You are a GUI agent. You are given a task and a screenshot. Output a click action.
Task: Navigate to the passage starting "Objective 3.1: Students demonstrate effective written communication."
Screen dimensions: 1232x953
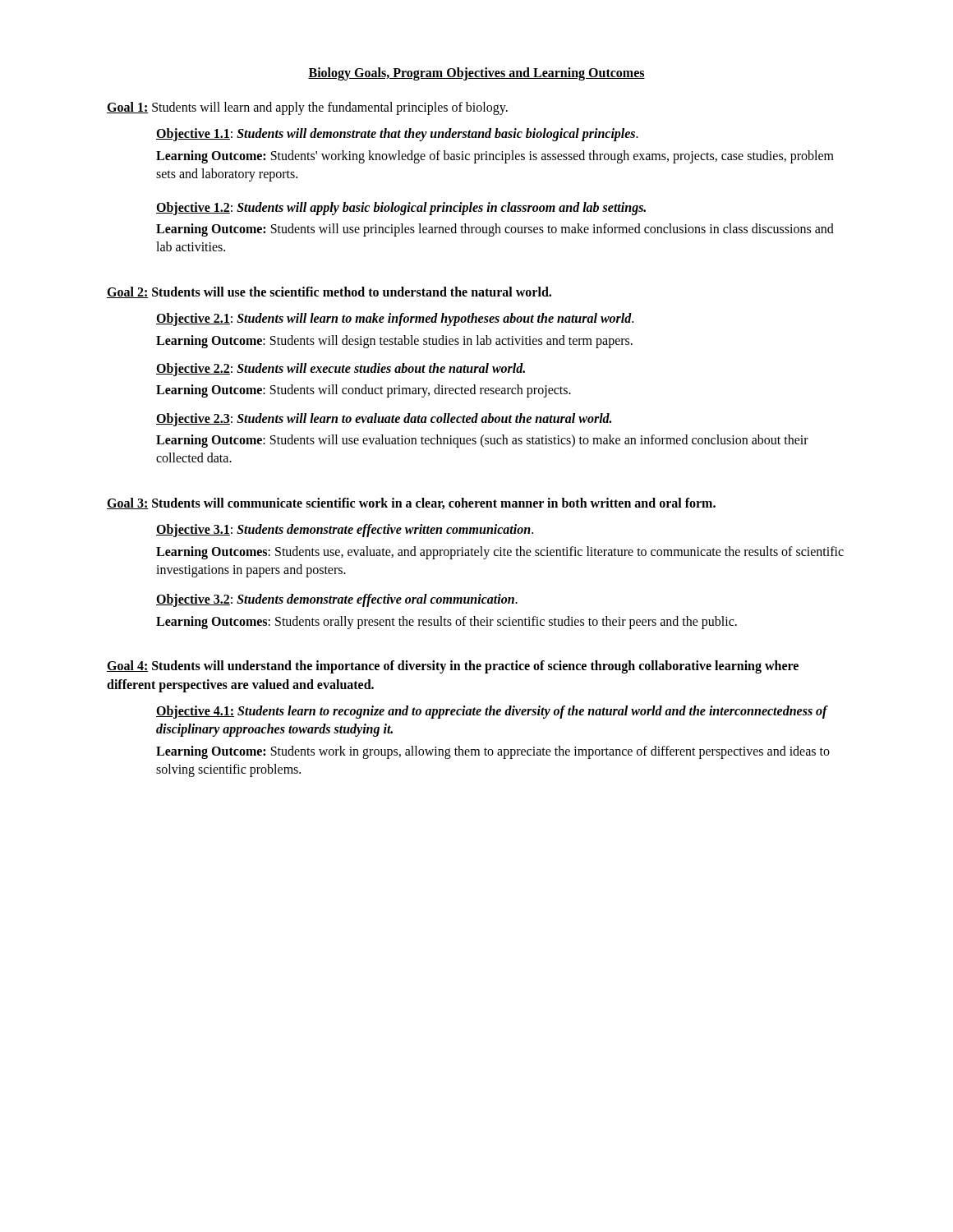coord(501,530)
